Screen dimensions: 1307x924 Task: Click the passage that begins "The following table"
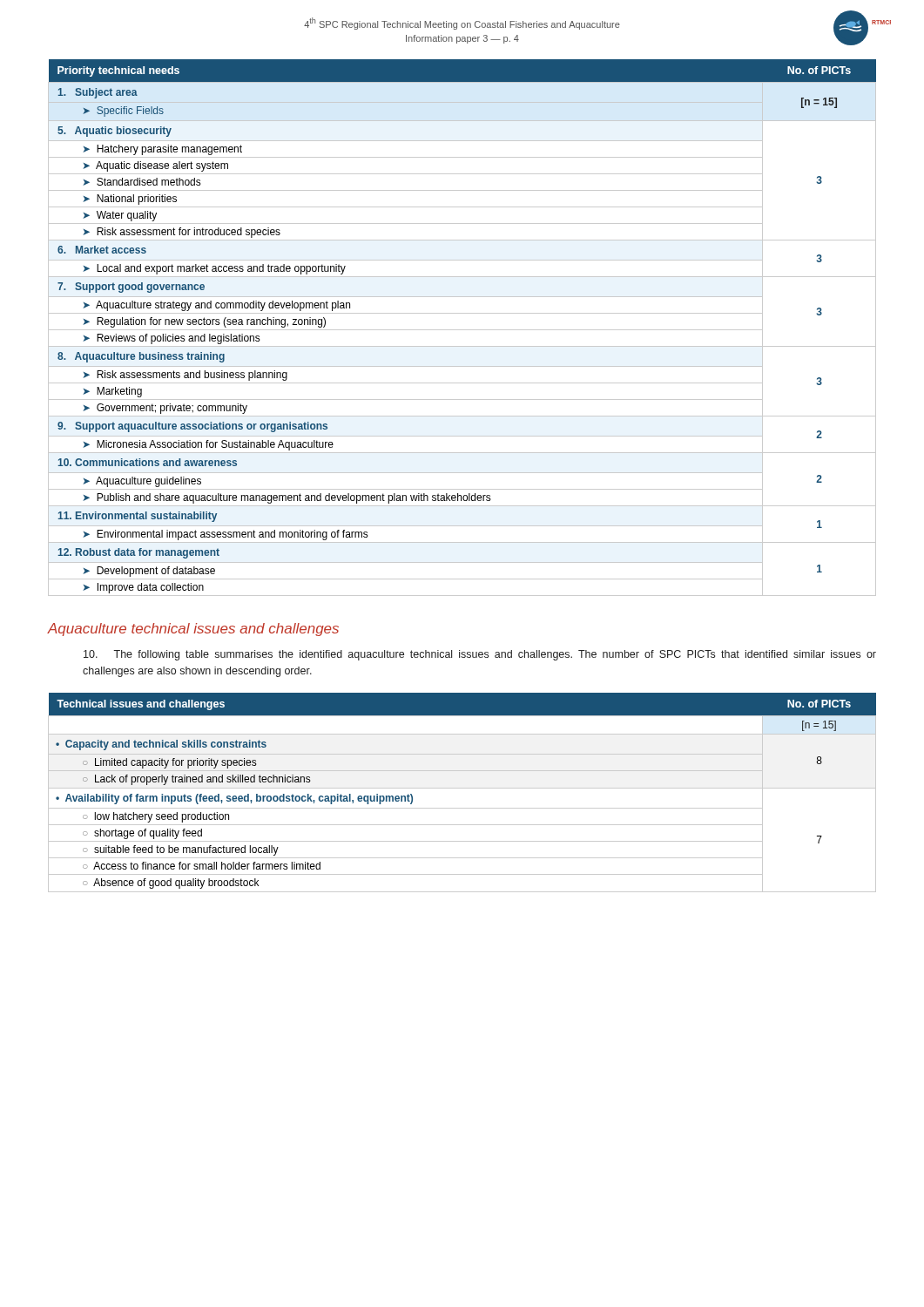(x=479, y=663)
